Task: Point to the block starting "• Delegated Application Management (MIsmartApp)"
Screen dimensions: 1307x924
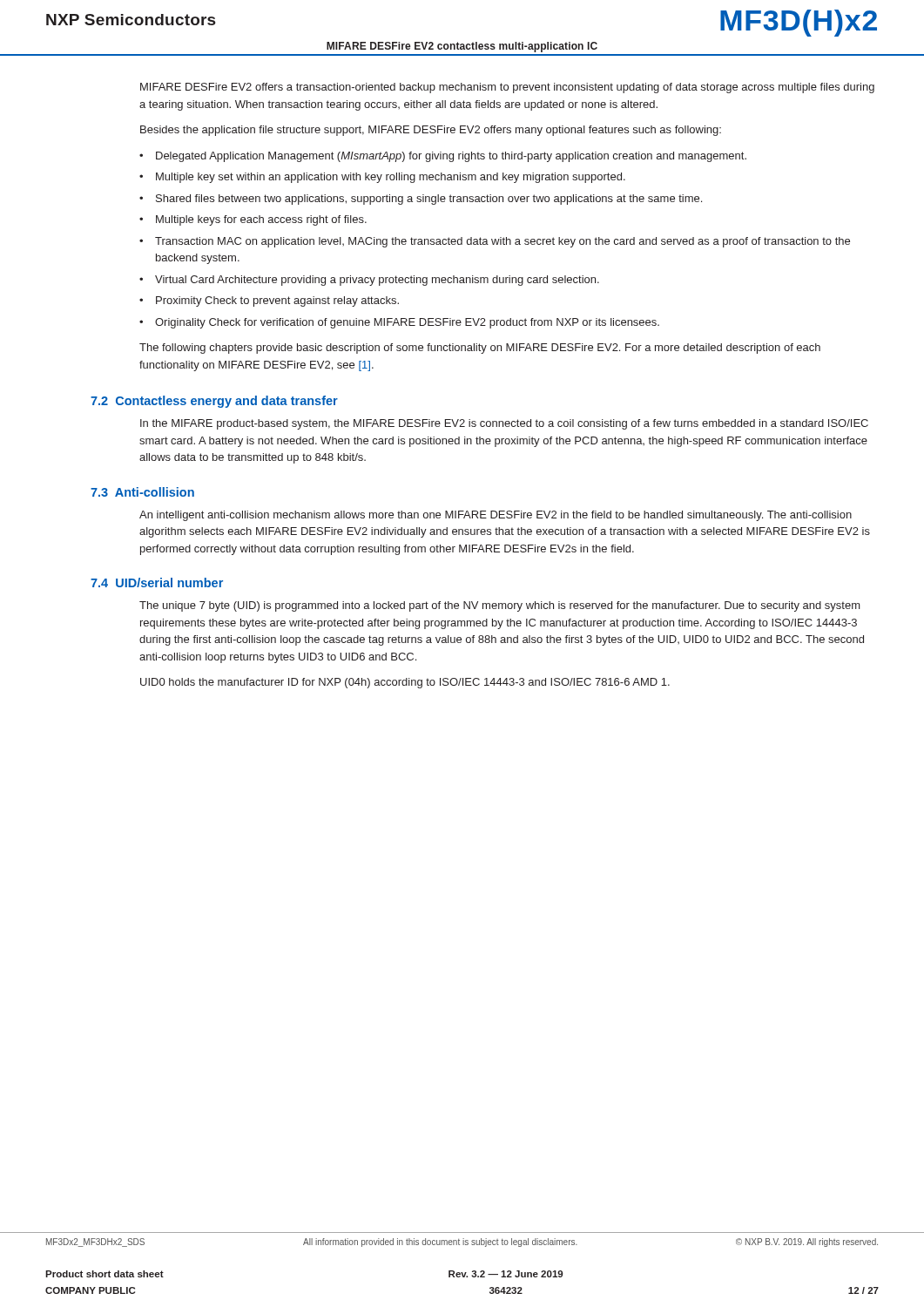Action: 509,155
